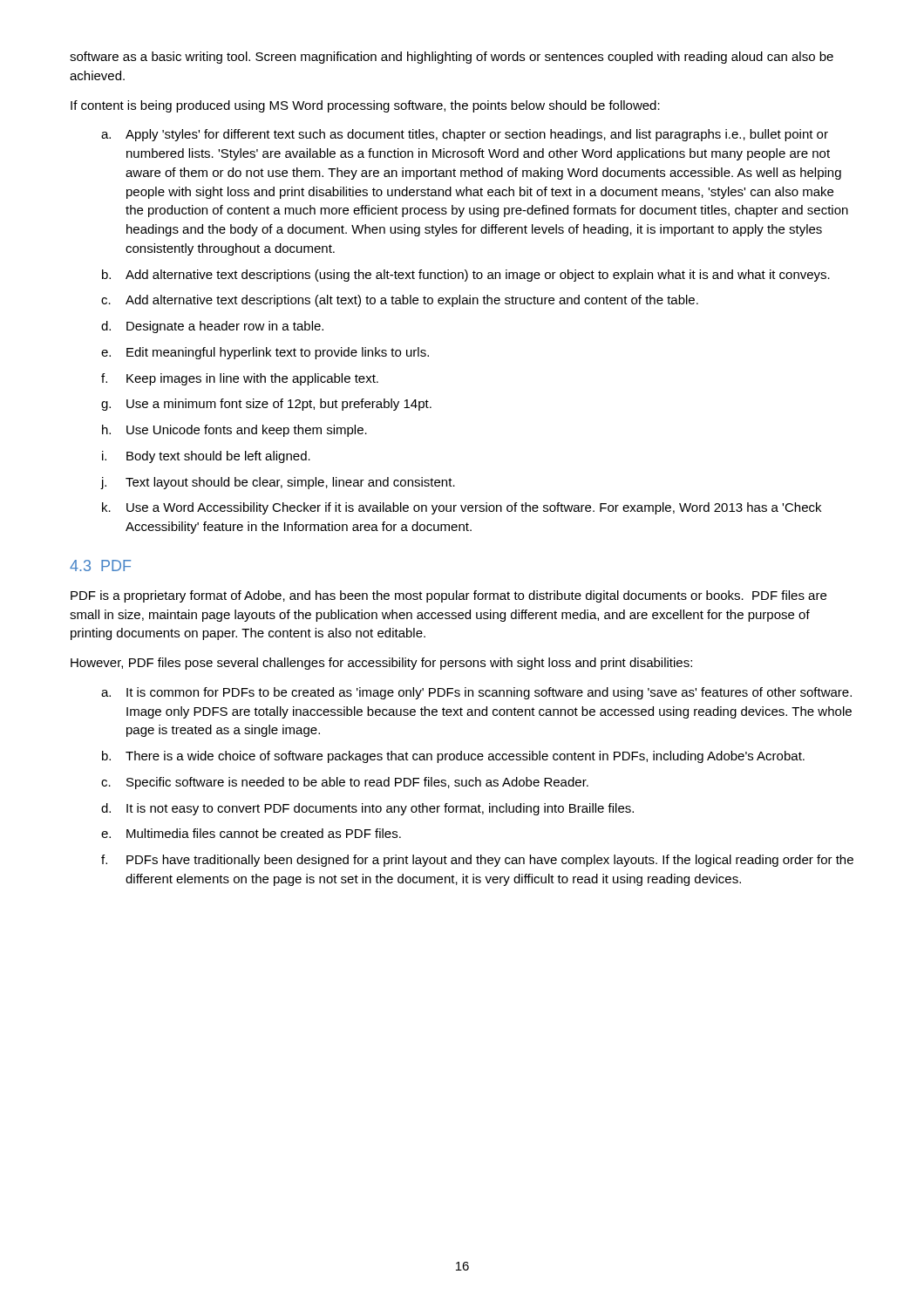The height and width of the screenshot is (1308, 924).
Task: Where is the passage that starts "g.Use a minimum font"?
Action: pyautogui.click(x=266, y=405)
